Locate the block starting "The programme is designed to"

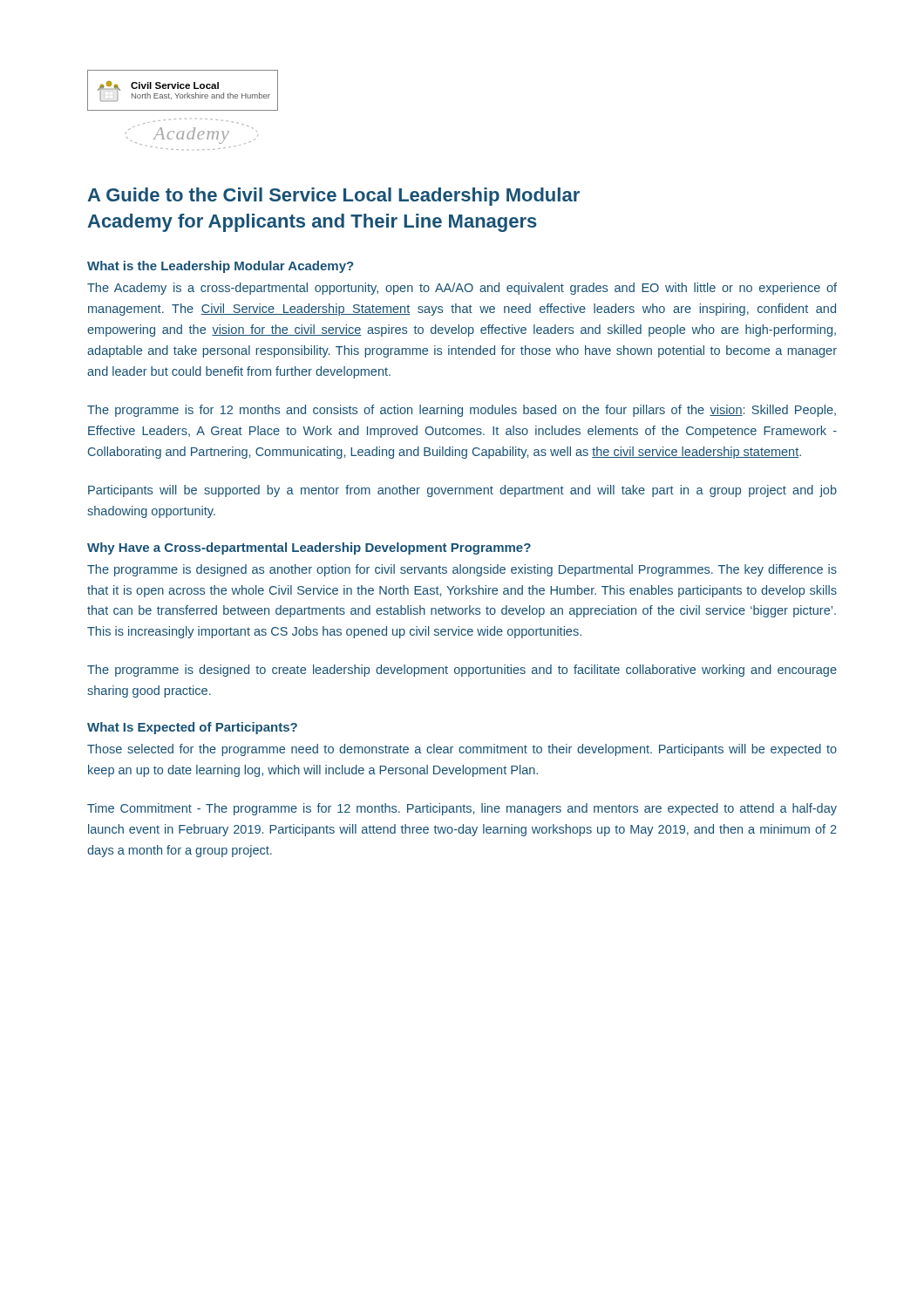462,681
